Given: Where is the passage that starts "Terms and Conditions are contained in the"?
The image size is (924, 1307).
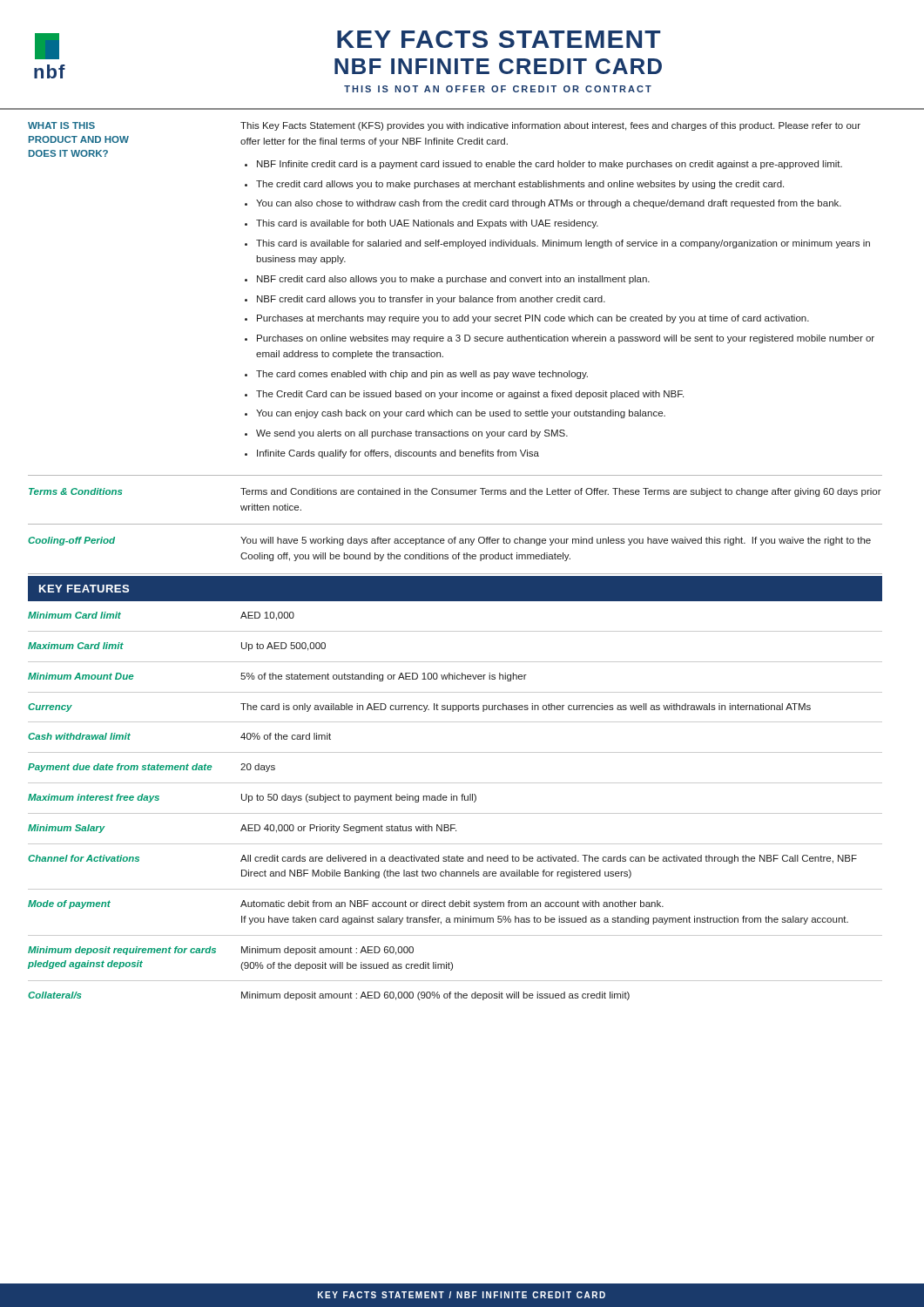Looking at the screenshot, I should pos(561,499).
